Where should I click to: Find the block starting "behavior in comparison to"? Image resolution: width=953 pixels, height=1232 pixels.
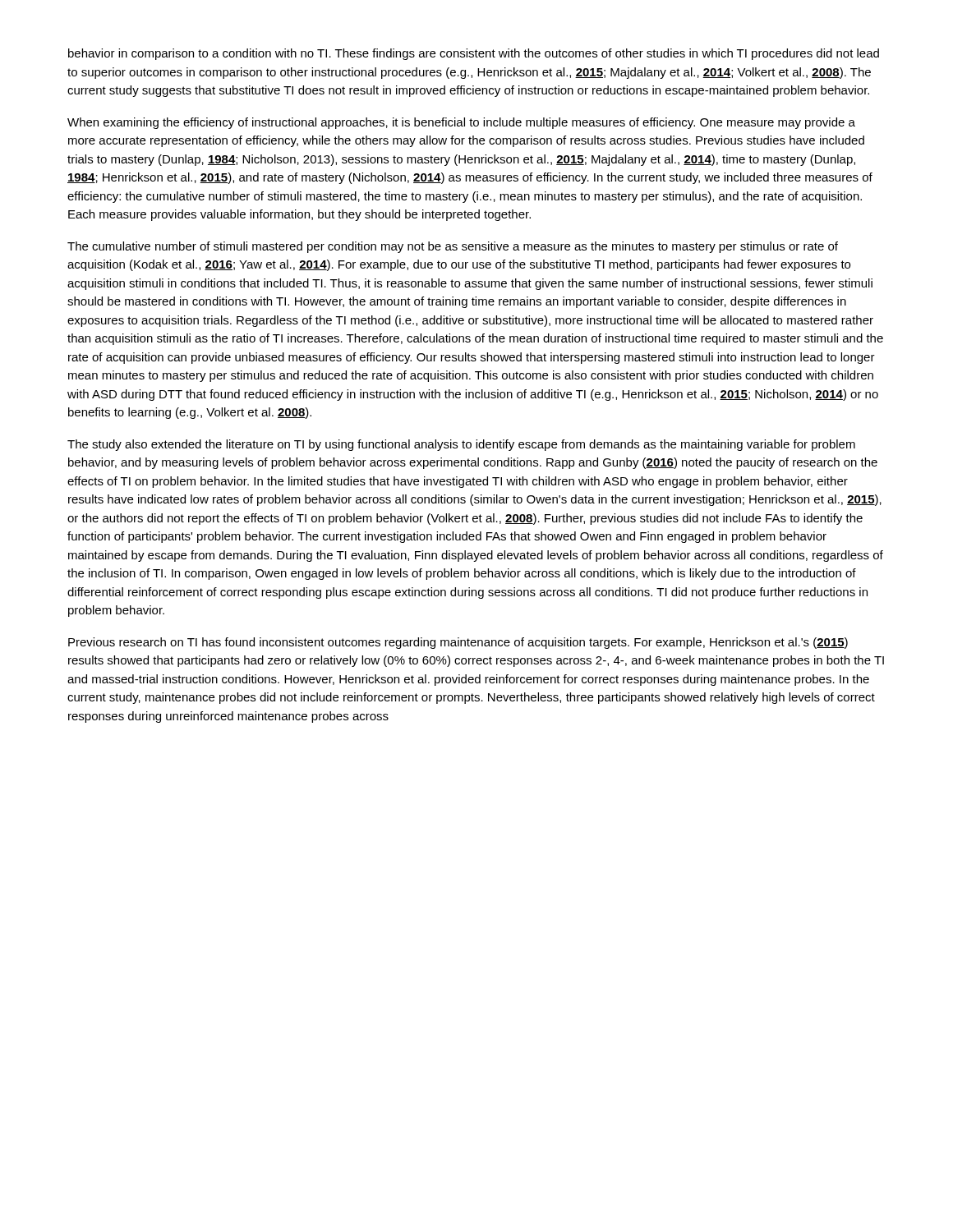(x=474, y=71)
